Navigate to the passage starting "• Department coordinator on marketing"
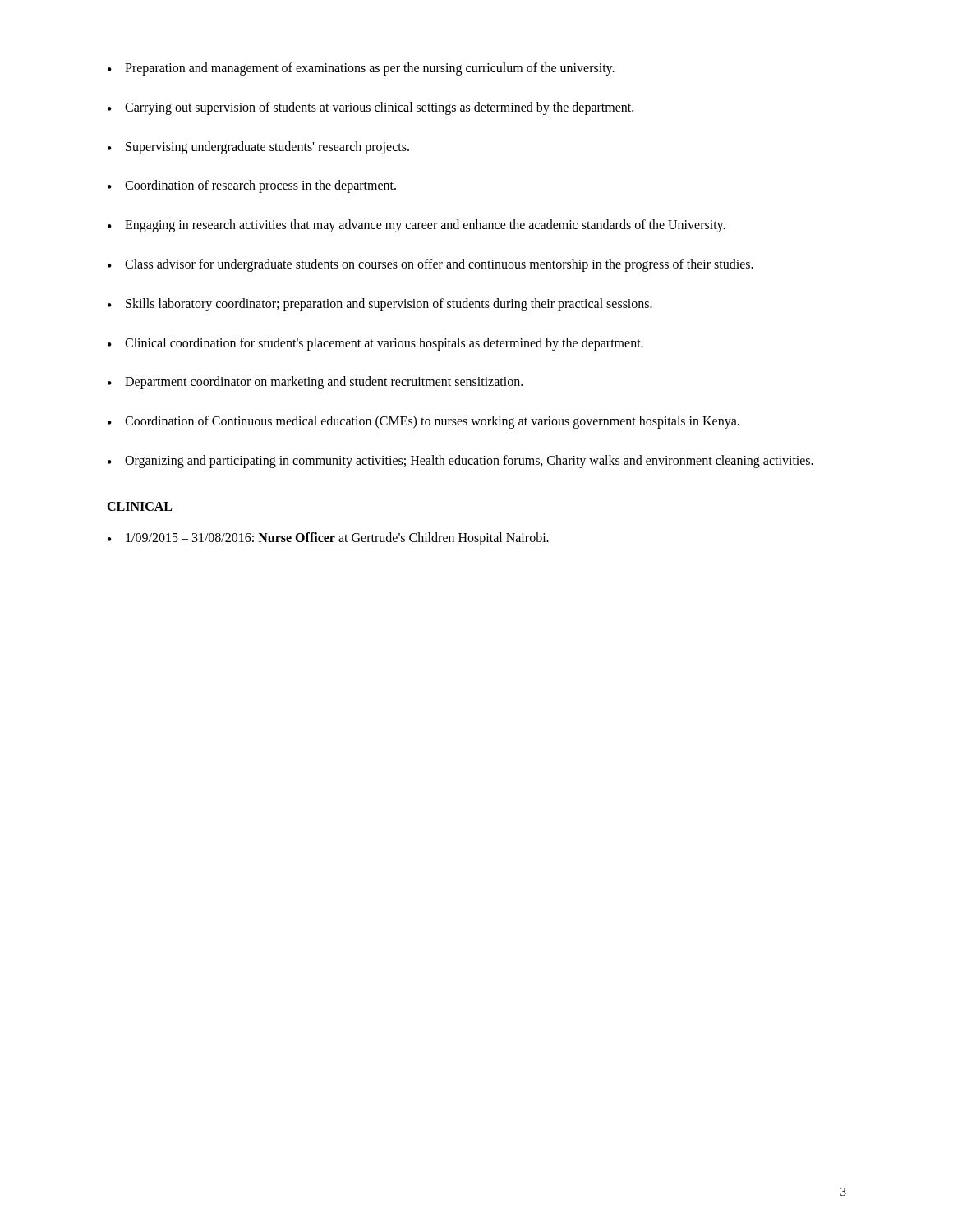The height and width of the screenshot is (1232, 953). 476,384
